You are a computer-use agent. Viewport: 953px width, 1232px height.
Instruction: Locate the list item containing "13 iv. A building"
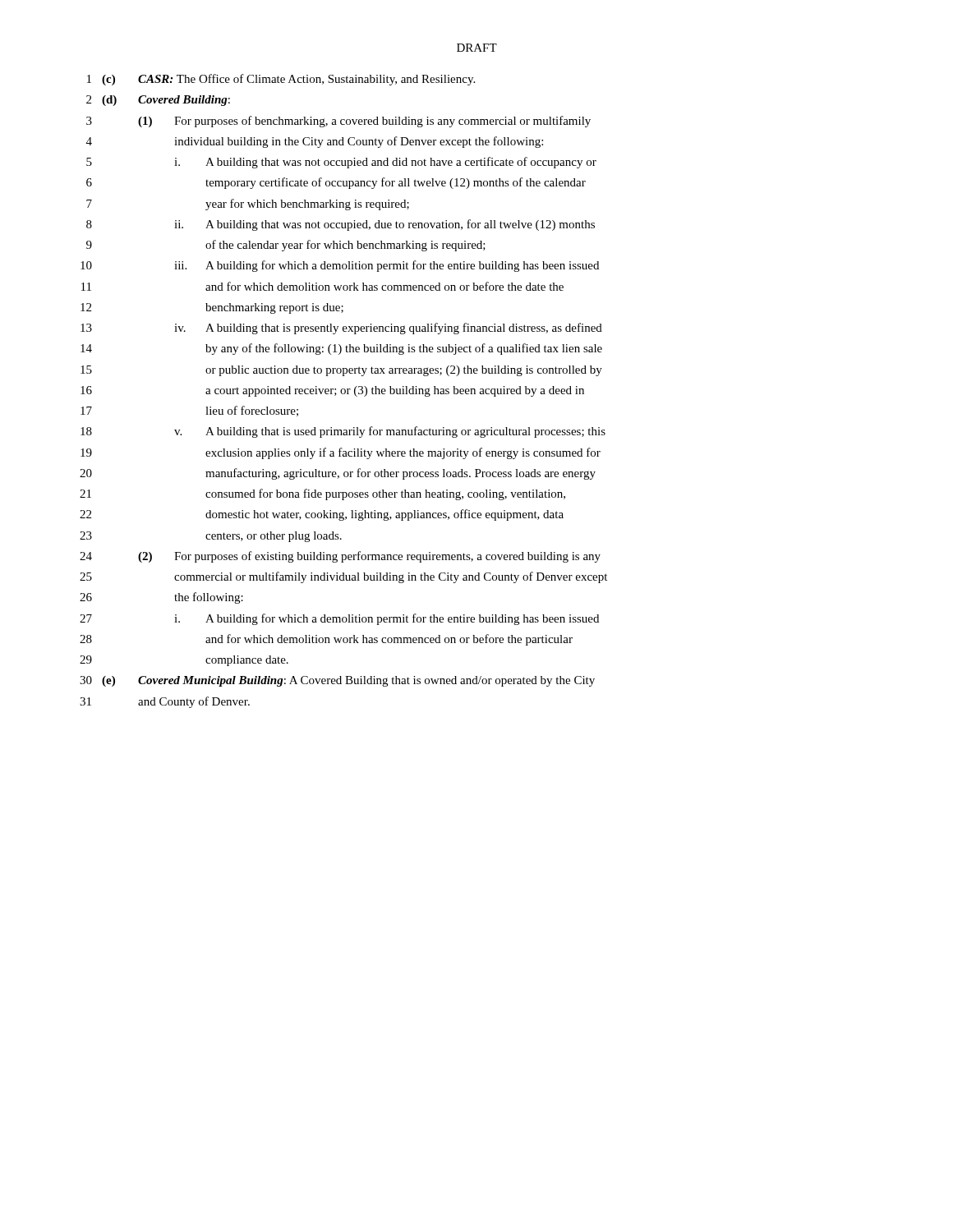[x=476, y=328]
